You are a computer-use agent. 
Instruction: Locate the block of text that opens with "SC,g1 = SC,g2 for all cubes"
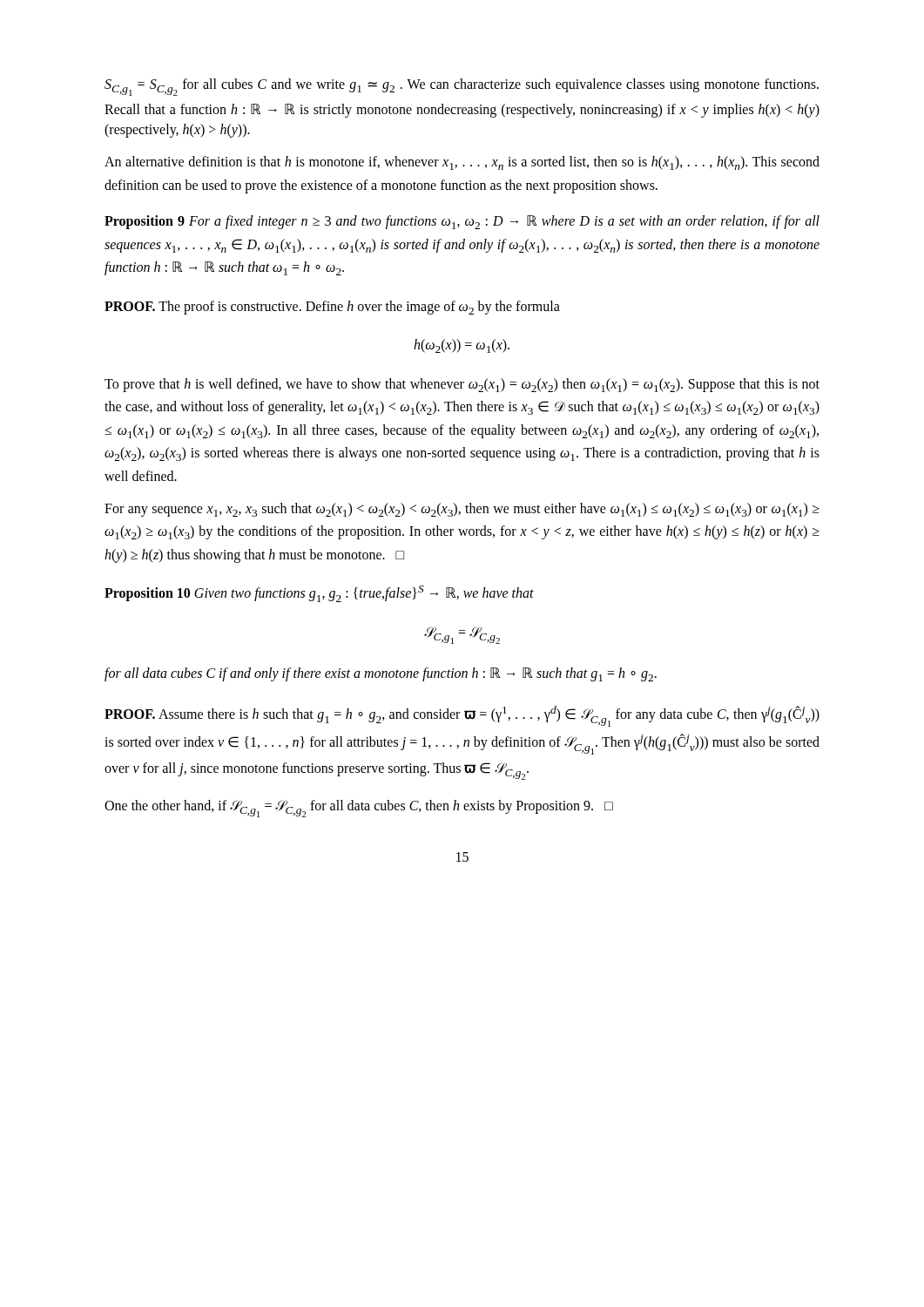(x=462, y=107)
